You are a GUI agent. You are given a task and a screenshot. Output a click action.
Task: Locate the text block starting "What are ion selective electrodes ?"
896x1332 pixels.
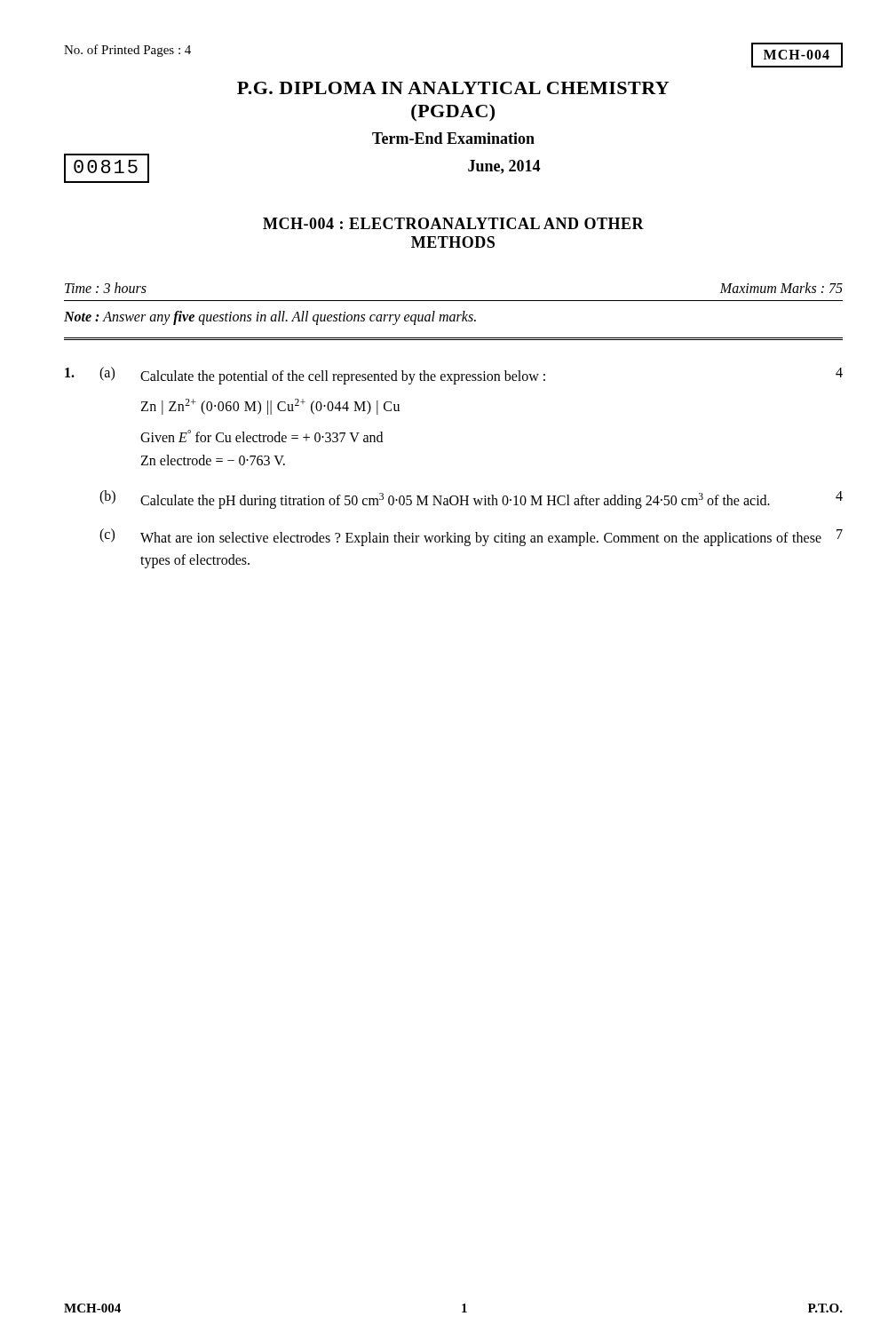click(481, 549)
